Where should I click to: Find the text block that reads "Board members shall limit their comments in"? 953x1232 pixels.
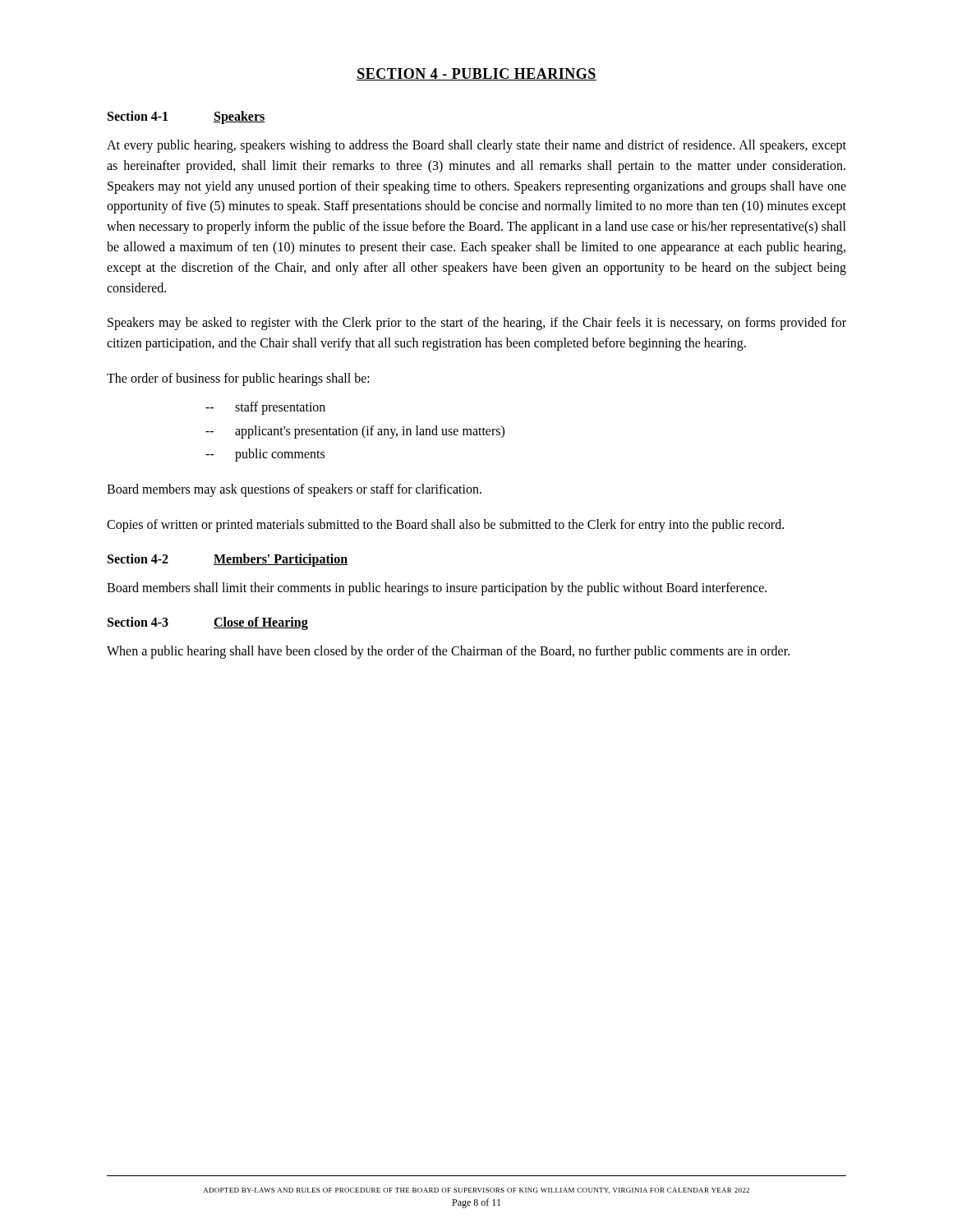click(437, 587)
